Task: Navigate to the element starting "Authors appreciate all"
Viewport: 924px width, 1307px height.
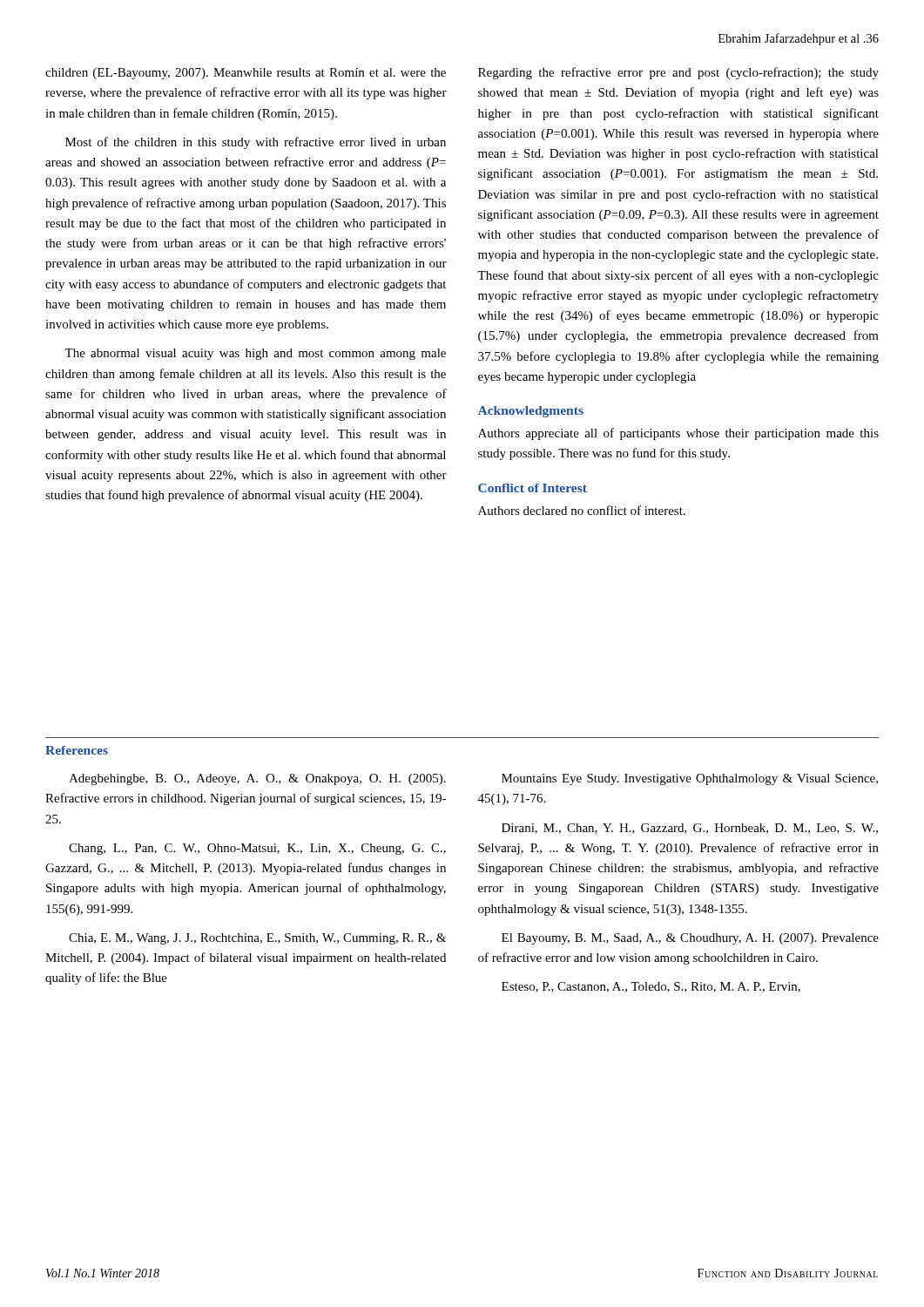Action: (678, 444)
